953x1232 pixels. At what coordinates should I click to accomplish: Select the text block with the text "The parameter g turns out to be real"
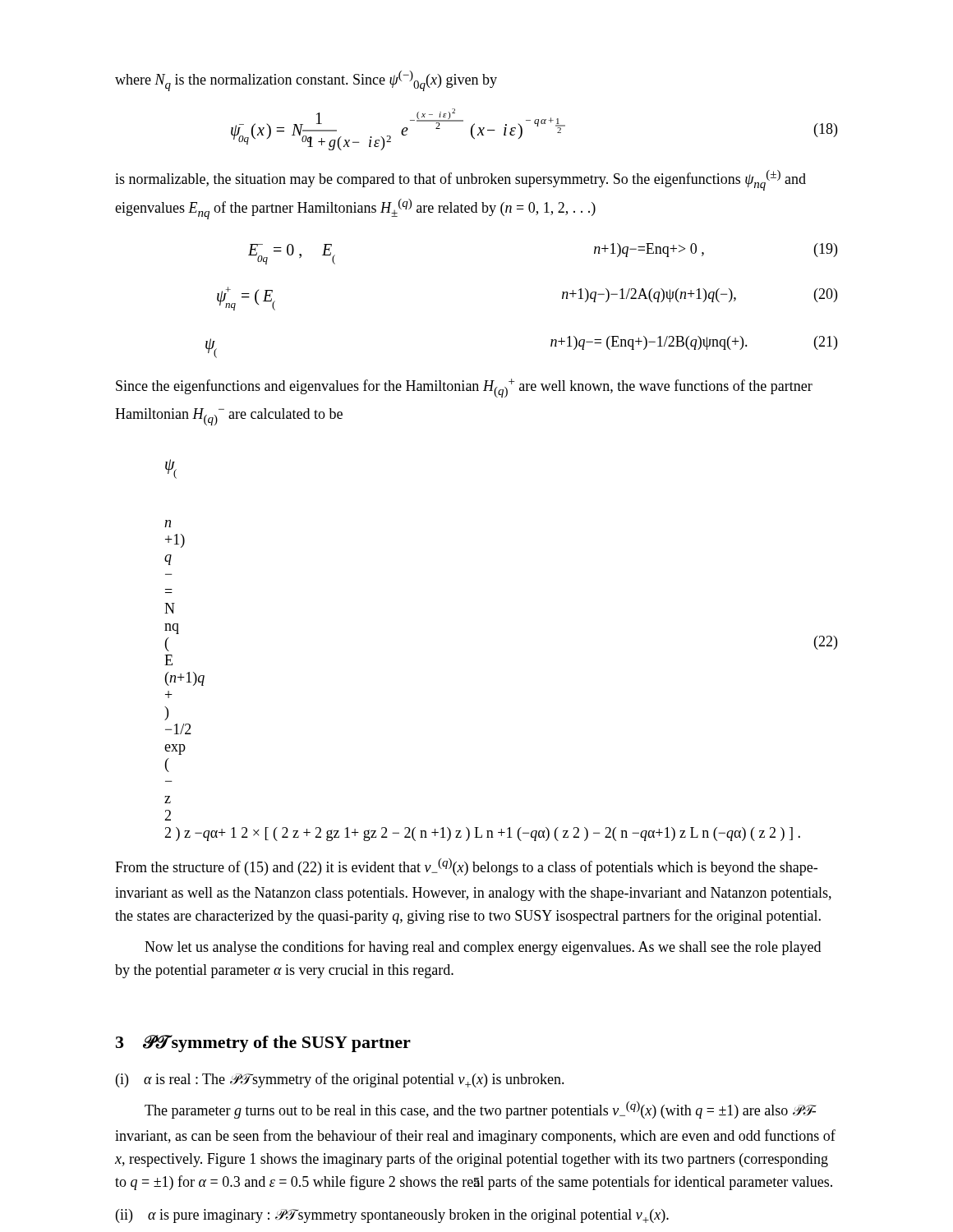point(475,1145)
